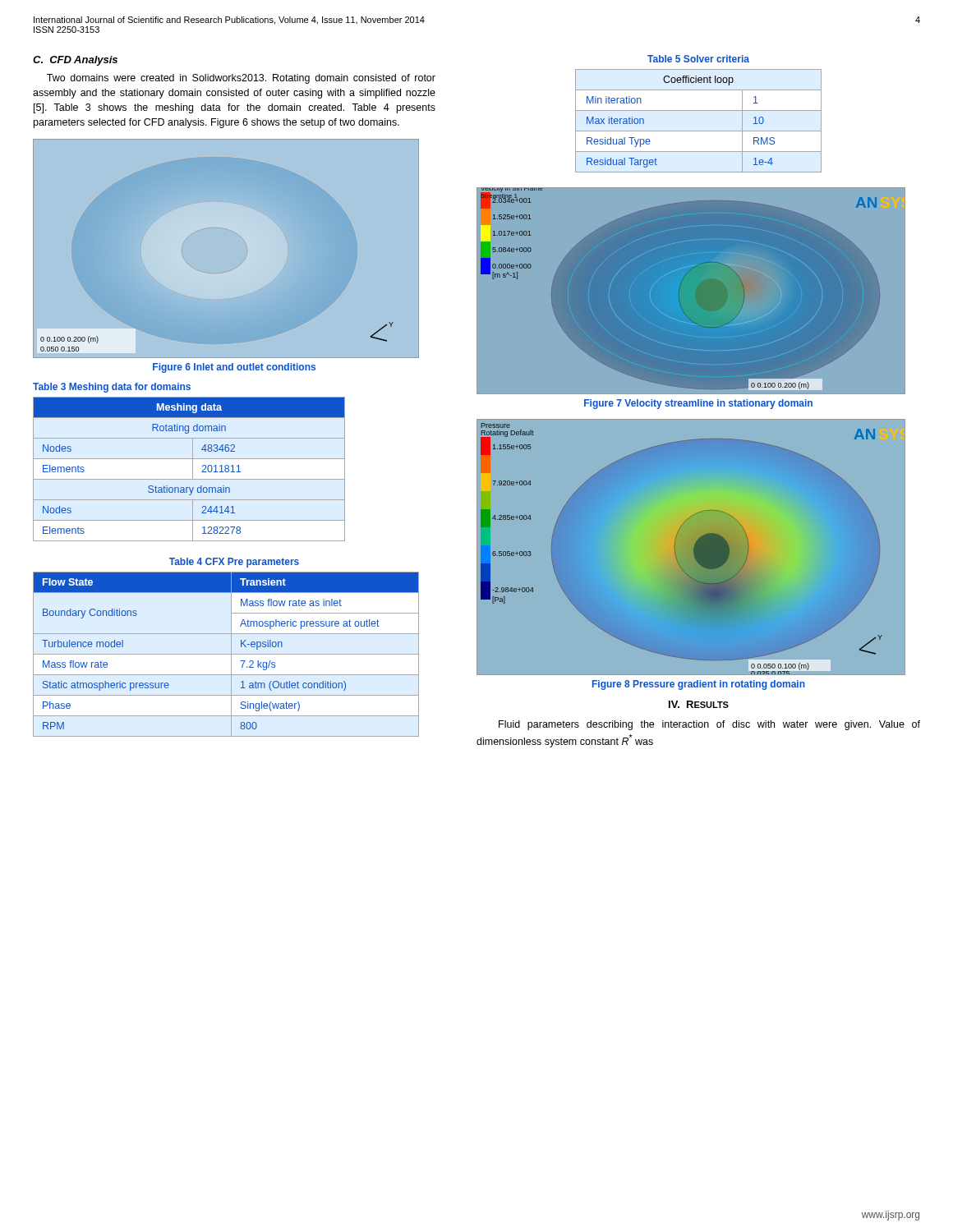Click on the caption with the text "Figure 7 Velocity streamline in stationary"
This screenshot has width=953, height=1232.
click(698, 403)
